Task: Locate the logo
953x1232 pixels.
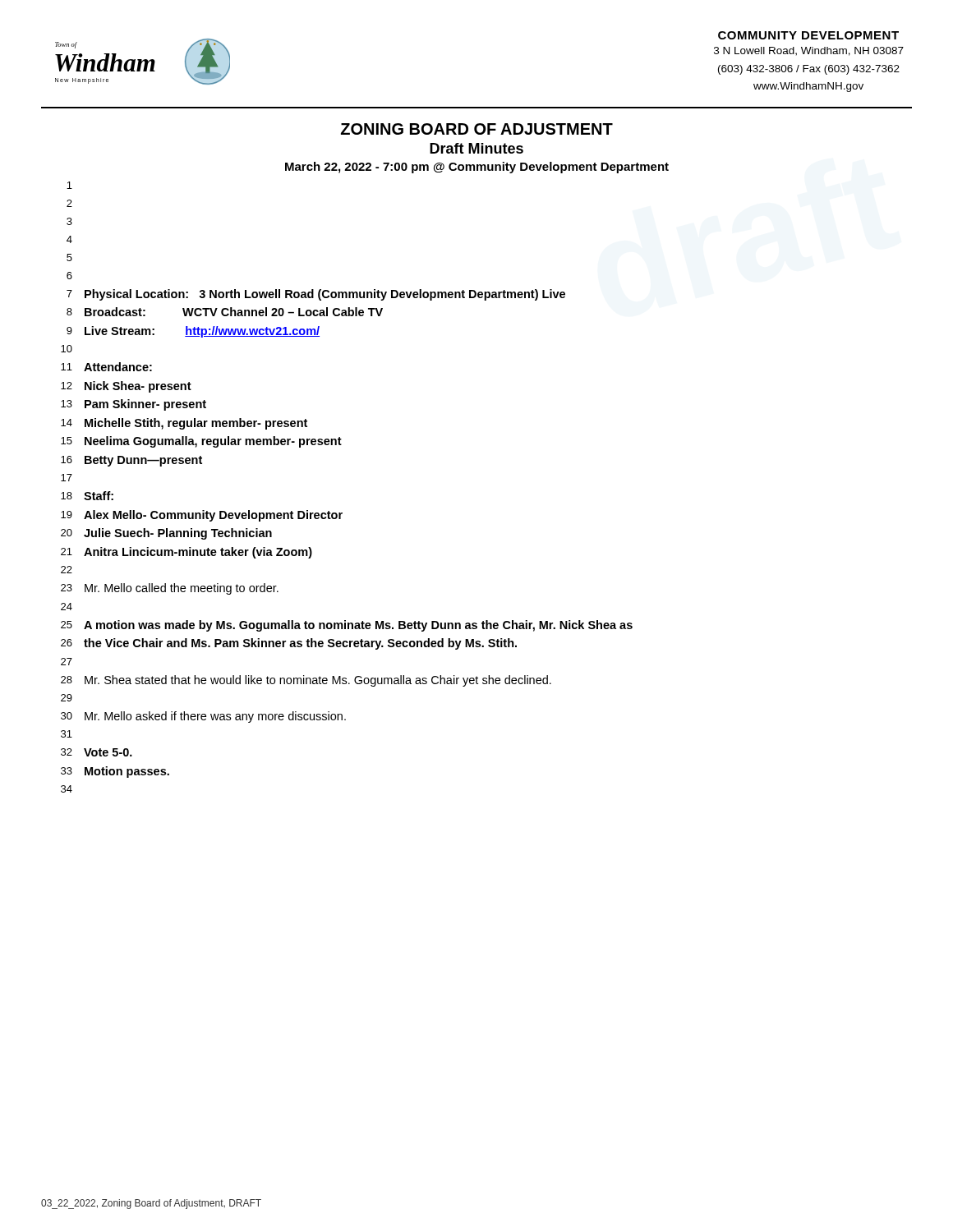Action: click(140, 62)
